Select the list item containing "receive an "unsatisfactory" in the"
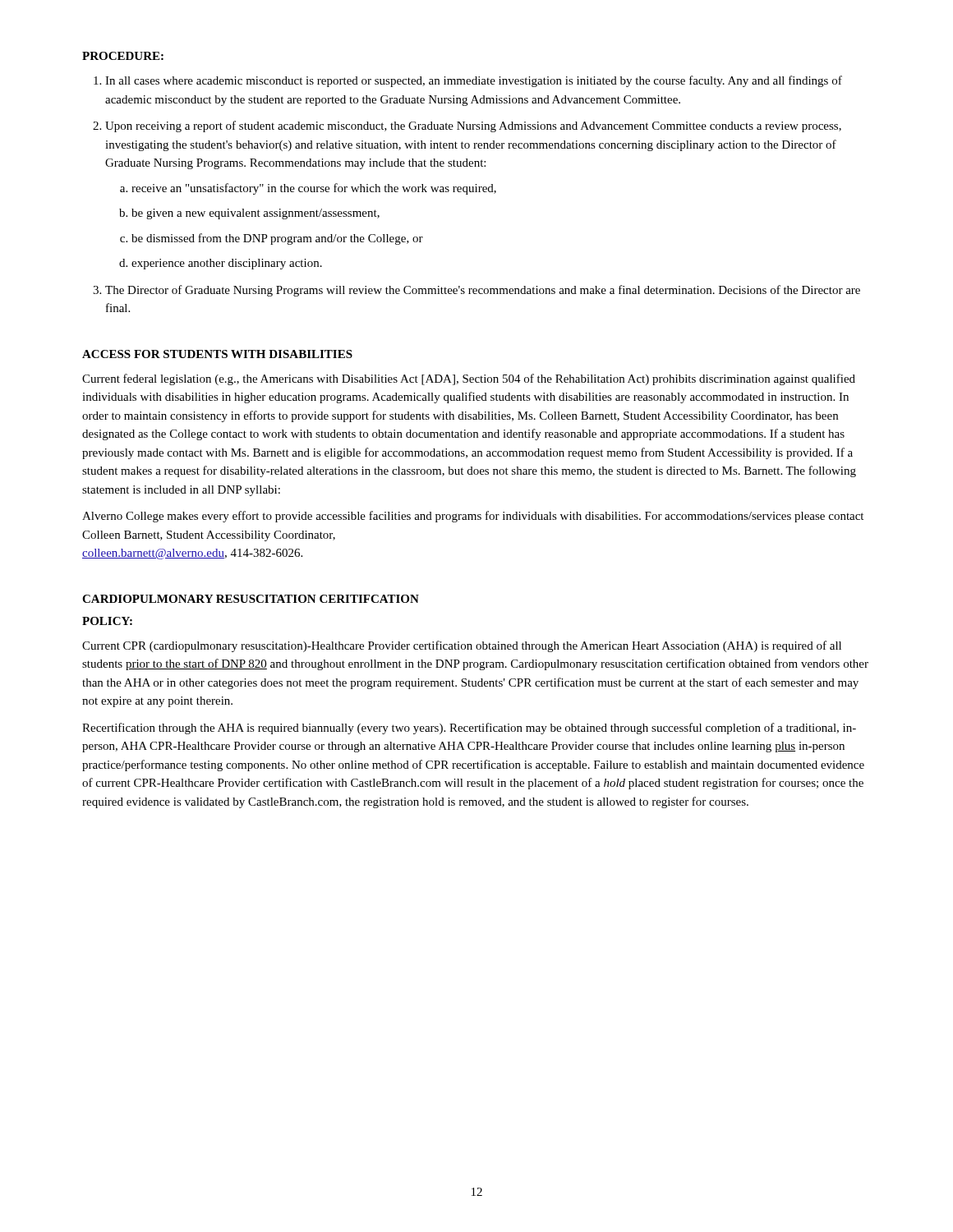This screenshot has width=953, height=1232. [314, 188]
